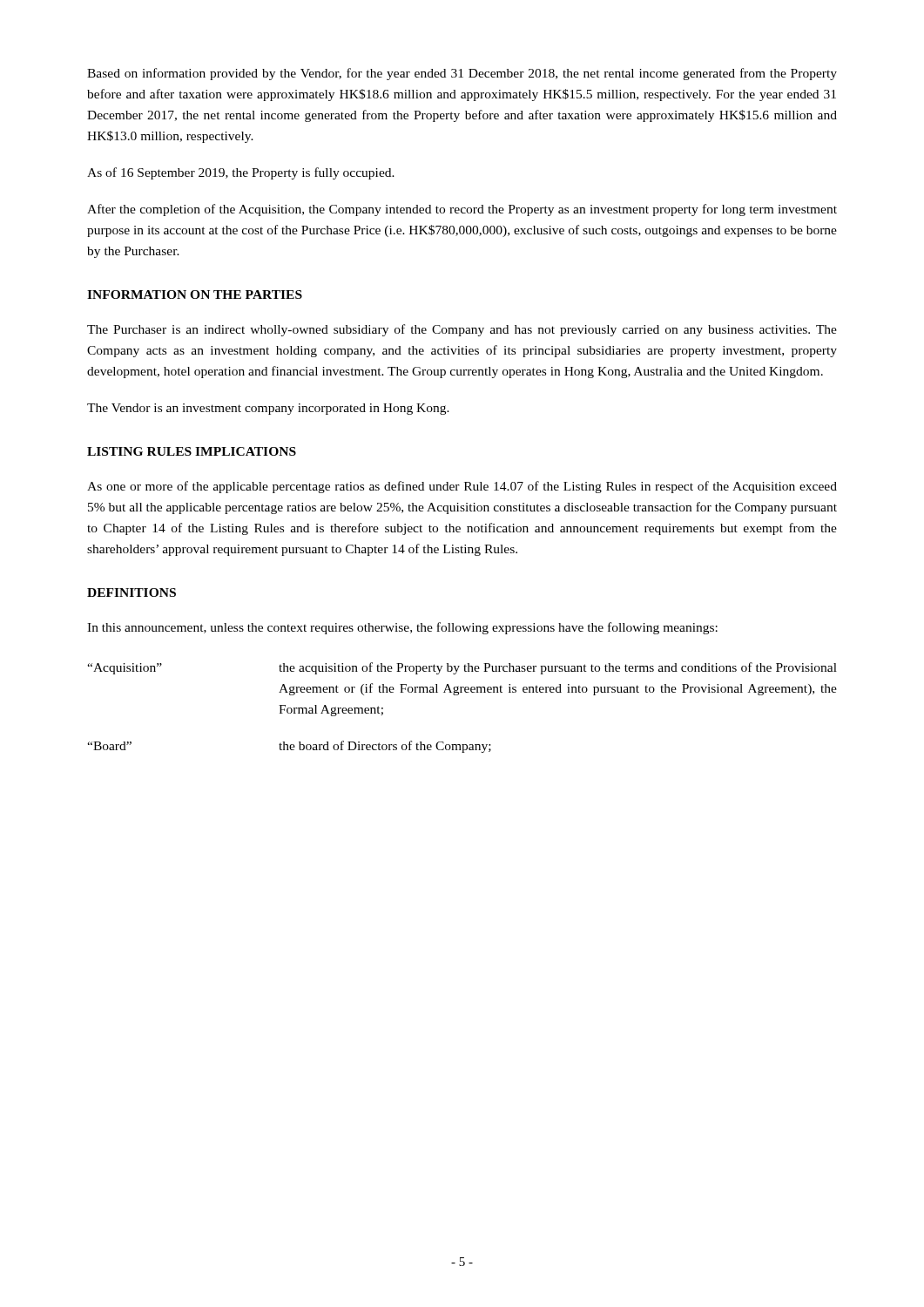This screenshot has height=1307, width=924.
Task: Click on the text block containing "The Purchaser is an indirect"
Action: (x=462, y=350)
